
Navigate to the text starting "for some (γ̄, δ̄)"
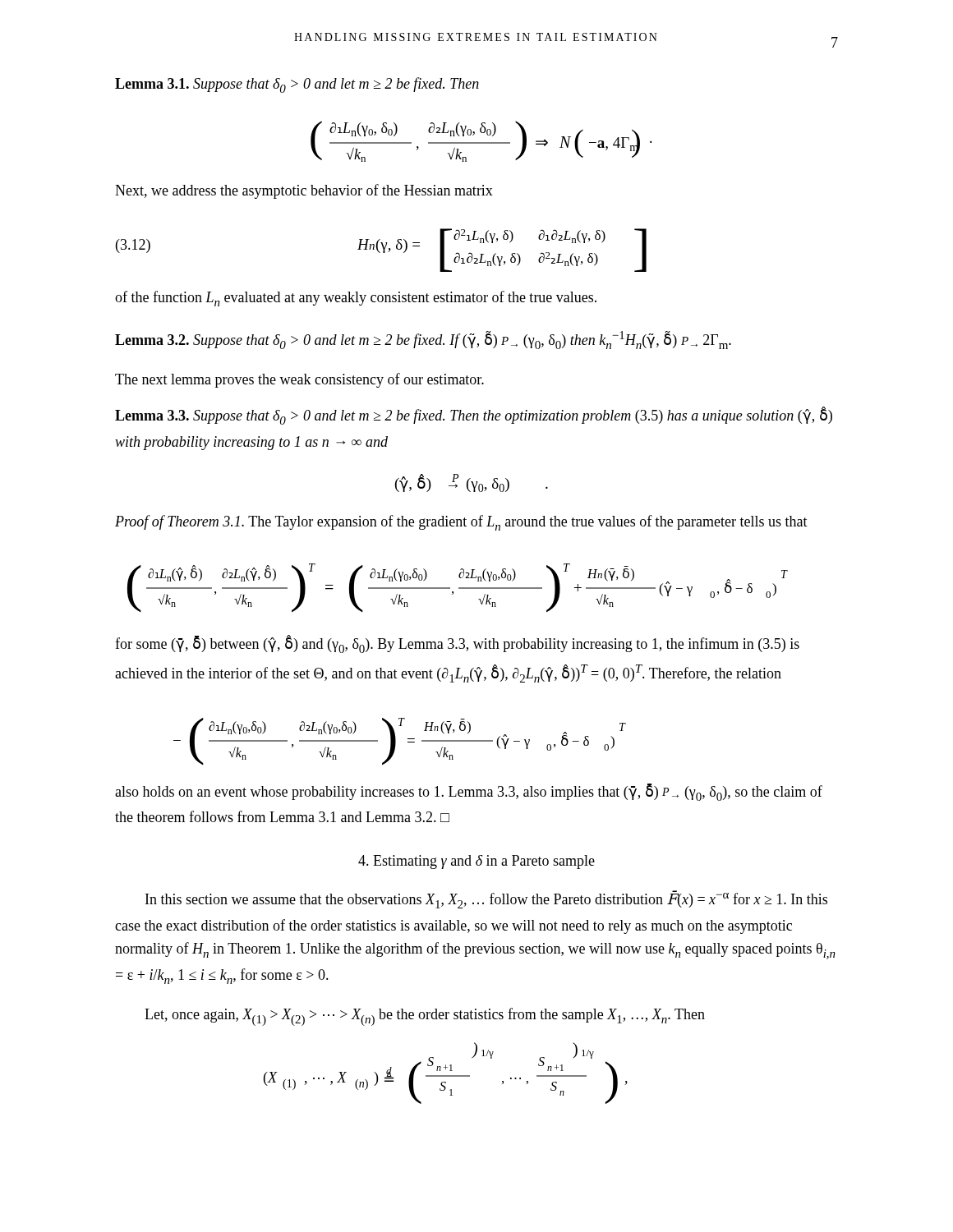pyautogui.click(x=476, y=660)
